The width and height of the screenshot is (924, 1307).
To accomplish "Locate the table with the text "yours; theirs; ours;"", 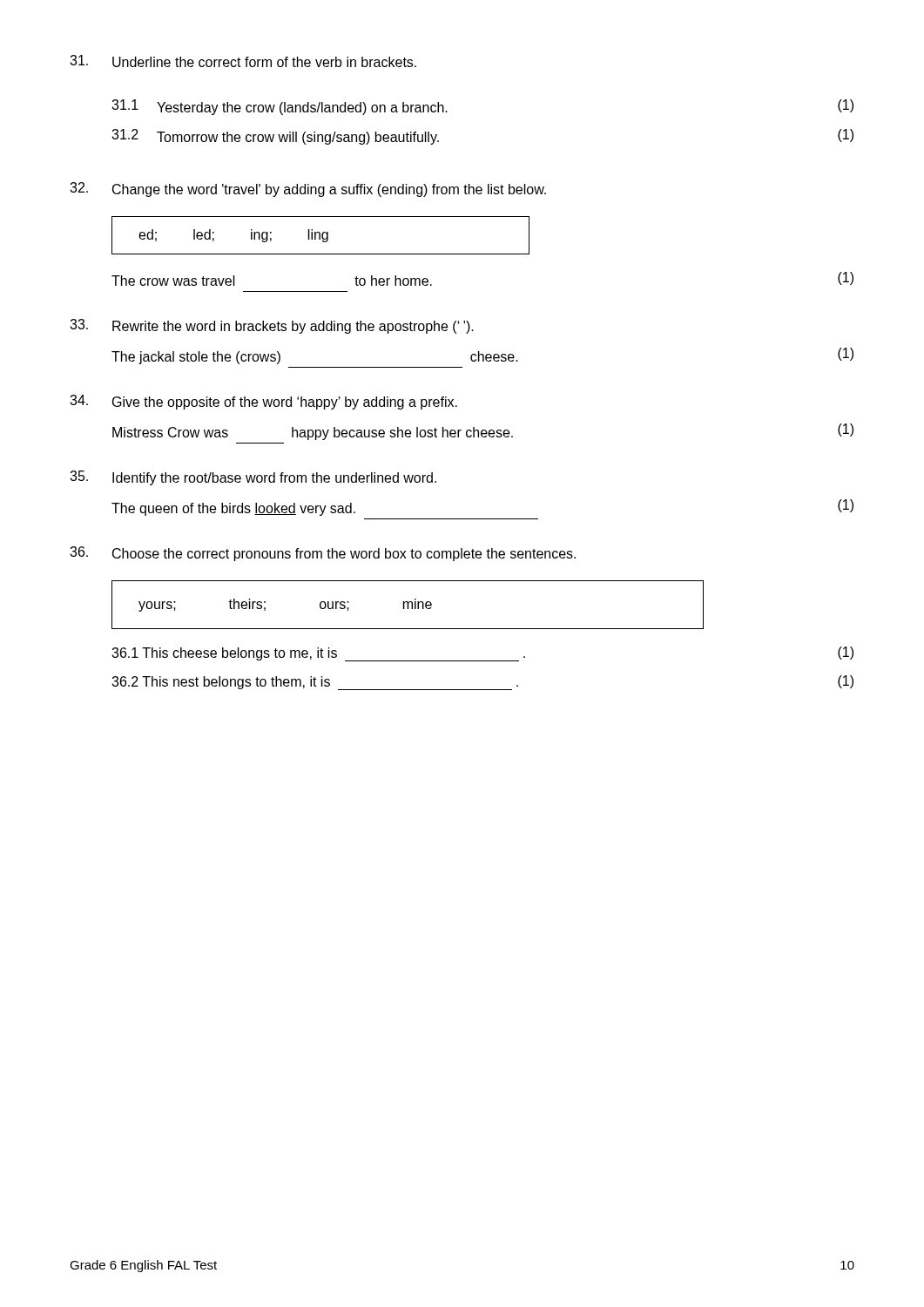I will pyautogui.click(x=408, y=605).
